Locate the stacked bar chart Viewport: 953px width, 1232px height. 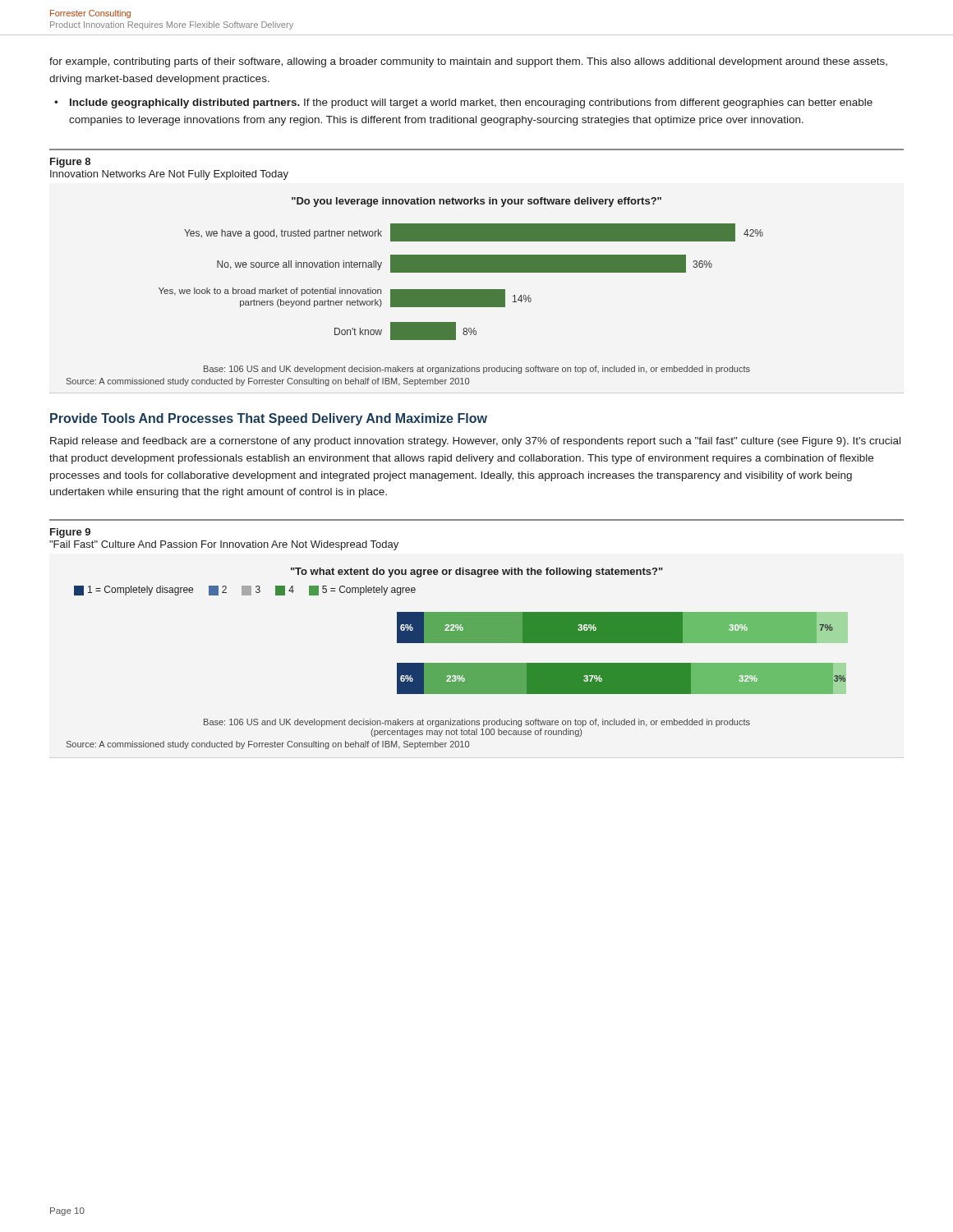coord(476,638)
